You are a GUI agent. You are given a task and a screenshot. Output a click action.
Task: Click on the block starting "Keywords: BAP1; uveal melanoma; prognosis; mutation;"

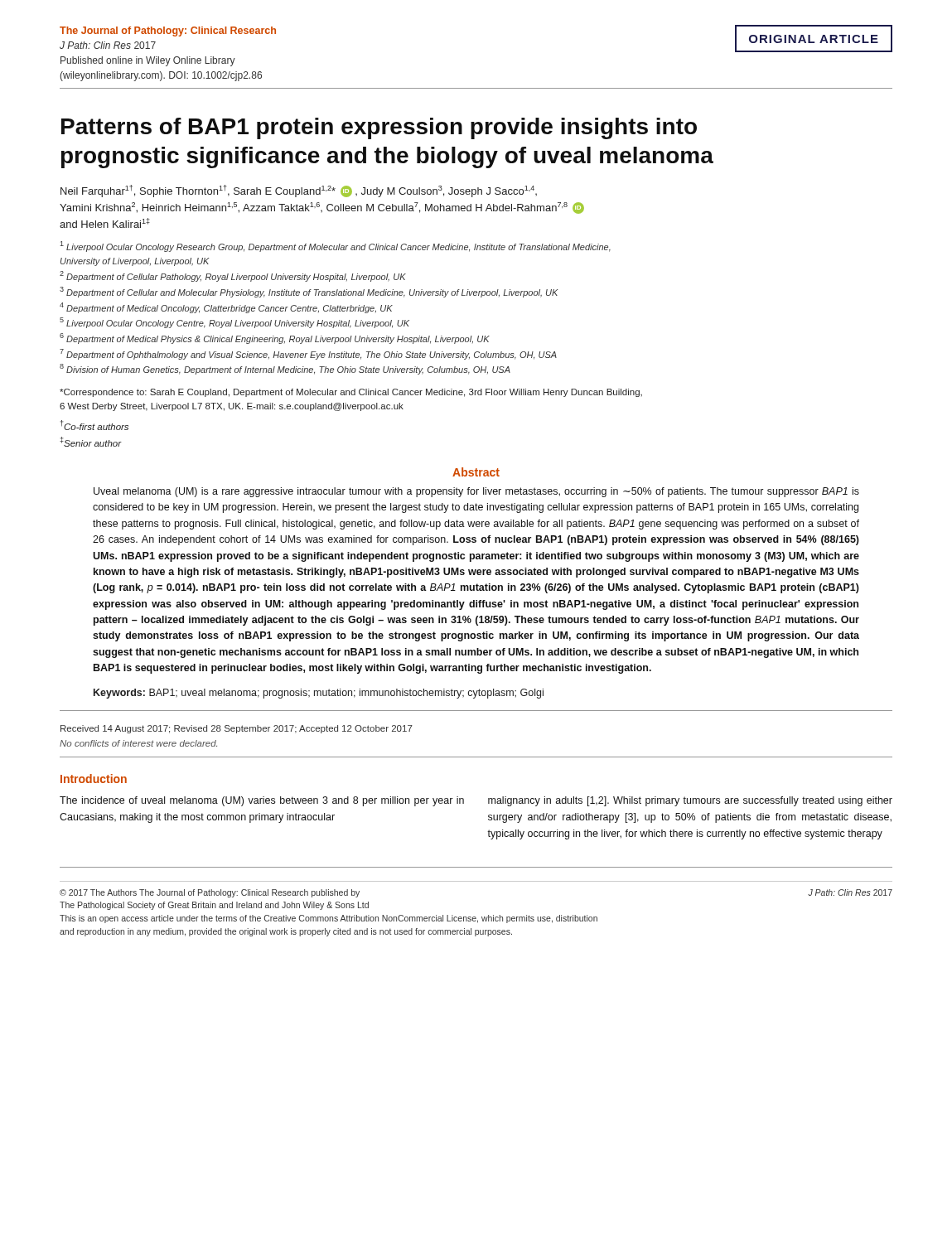[318, 692]
